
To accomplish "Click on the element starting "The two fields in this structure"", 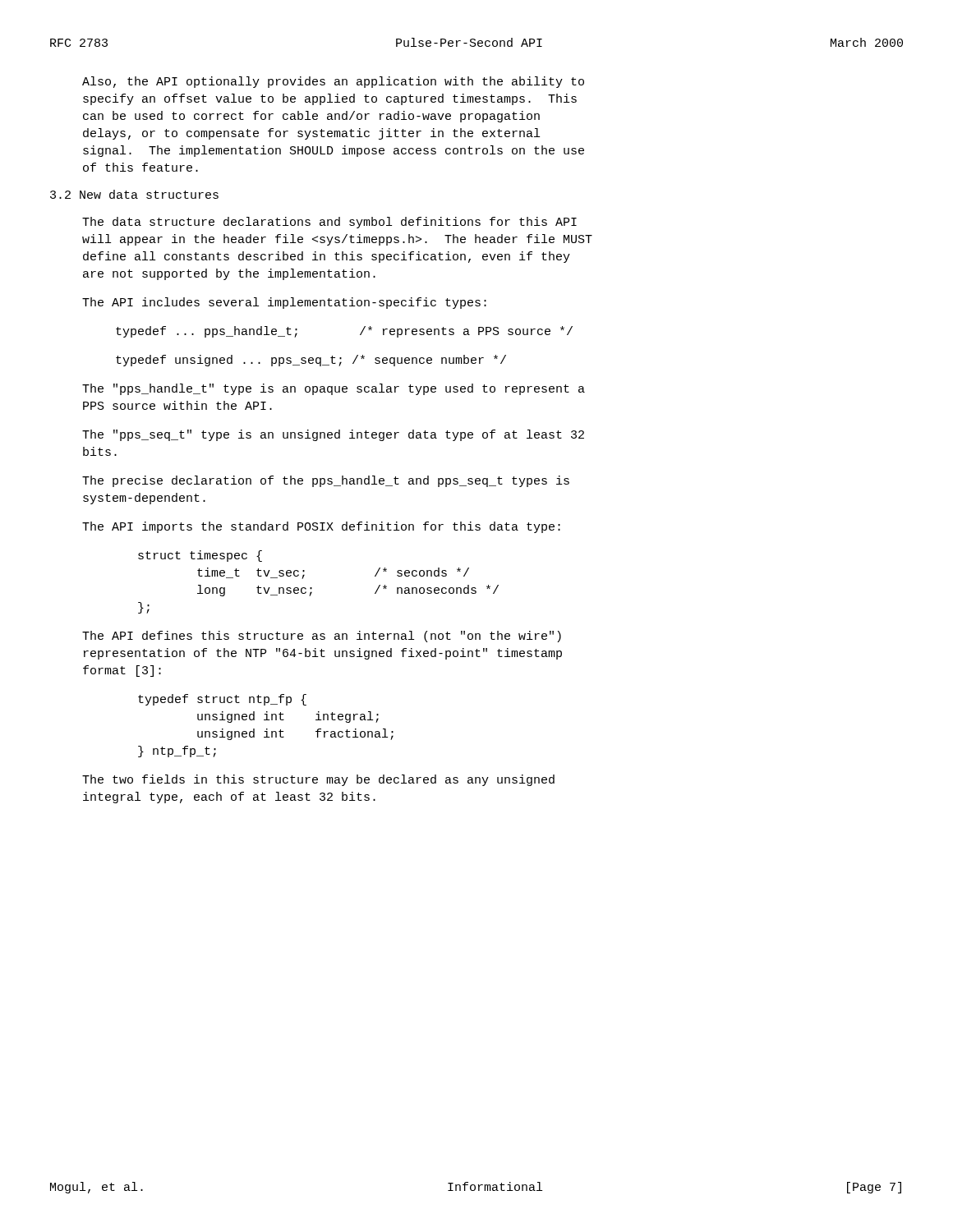I will pyautogui.click(x=319, y=789).
